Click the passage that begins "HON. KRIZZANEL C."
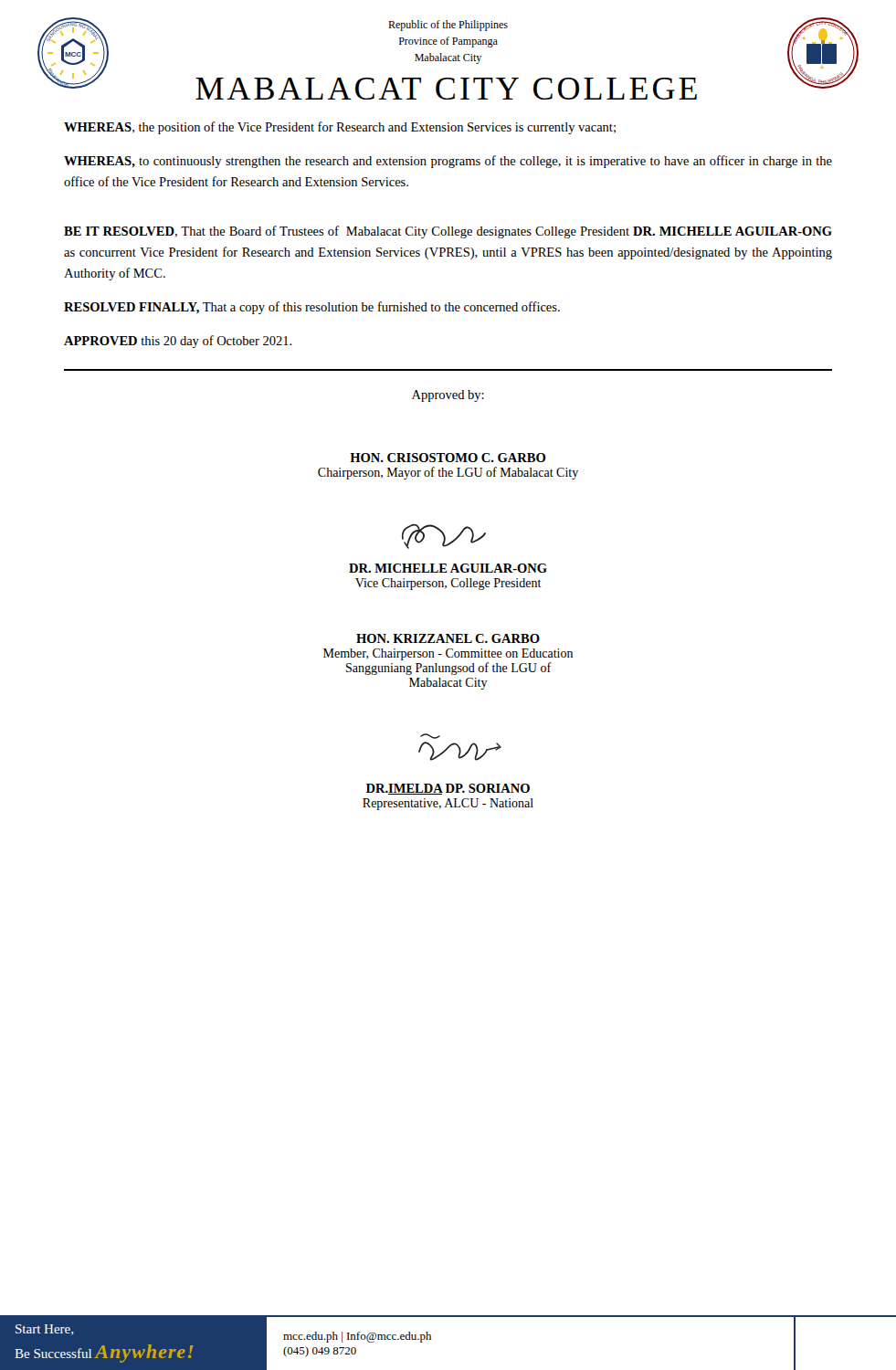This screenshot has height=1370, width=896. [x=448, y=660]
